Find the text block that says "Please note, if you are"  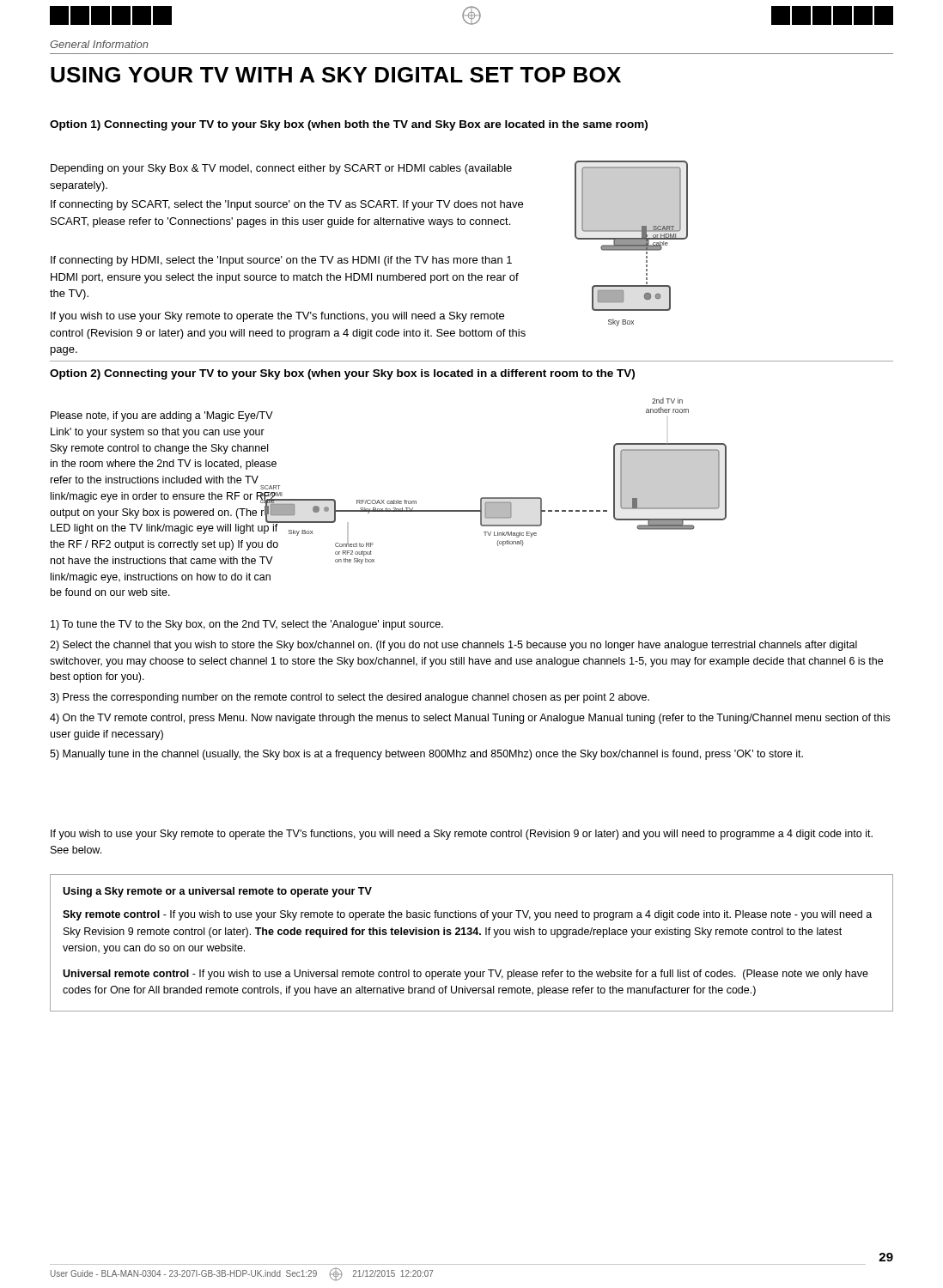[165, 505]
